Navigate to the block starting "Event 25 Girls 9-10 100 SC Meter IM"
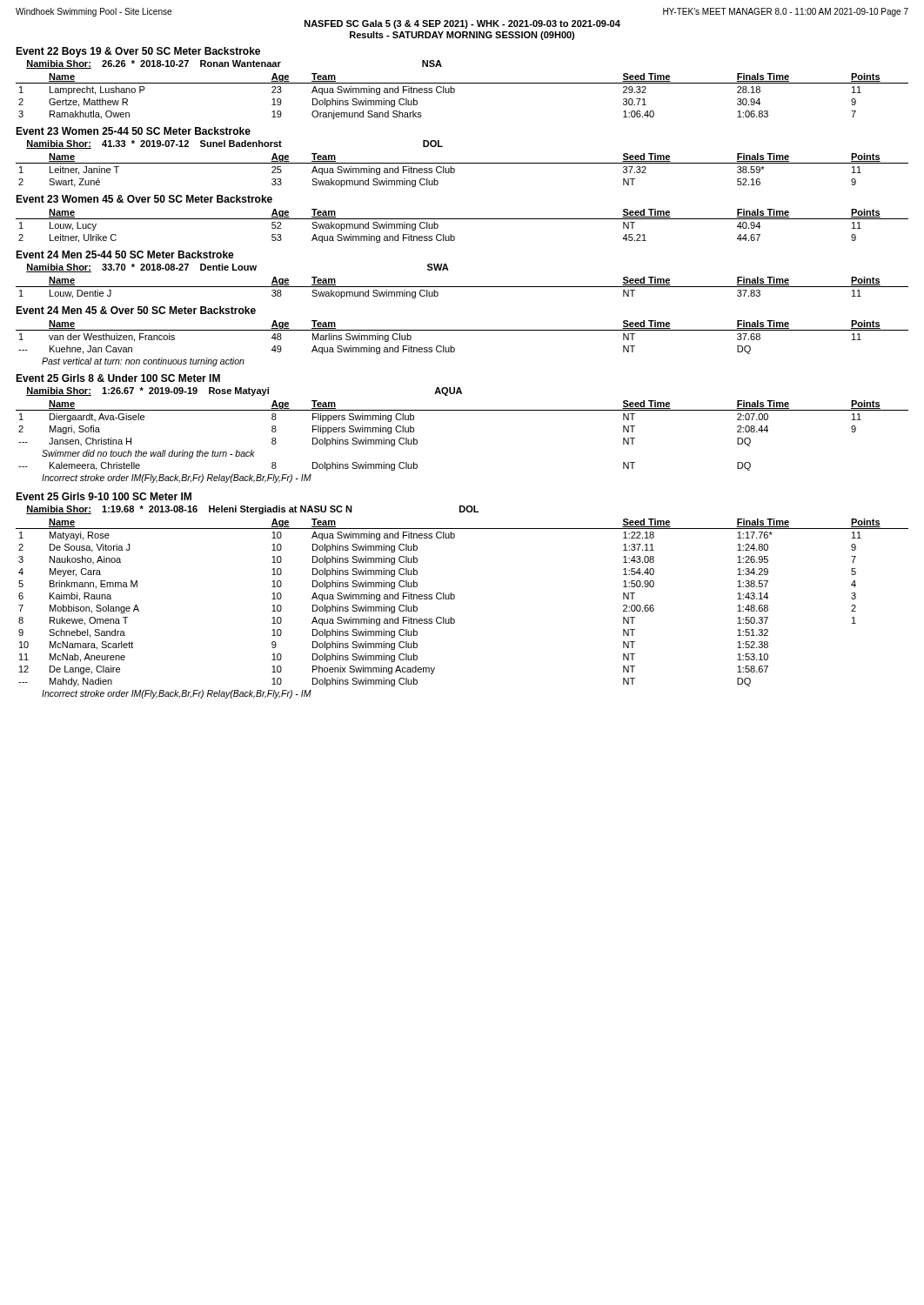 click(104, 497)
